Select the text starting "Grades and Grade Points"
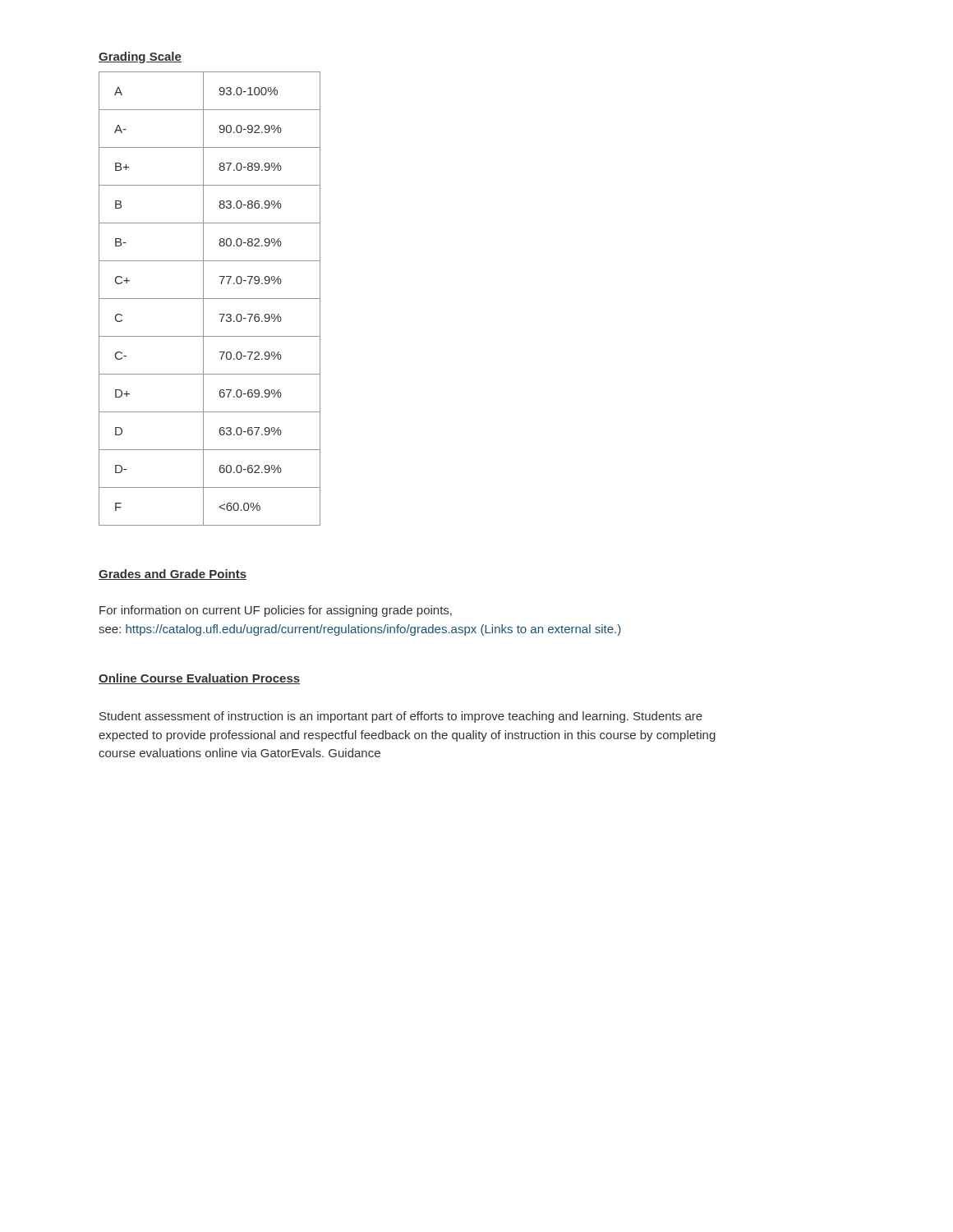 [x=173, y=574]
